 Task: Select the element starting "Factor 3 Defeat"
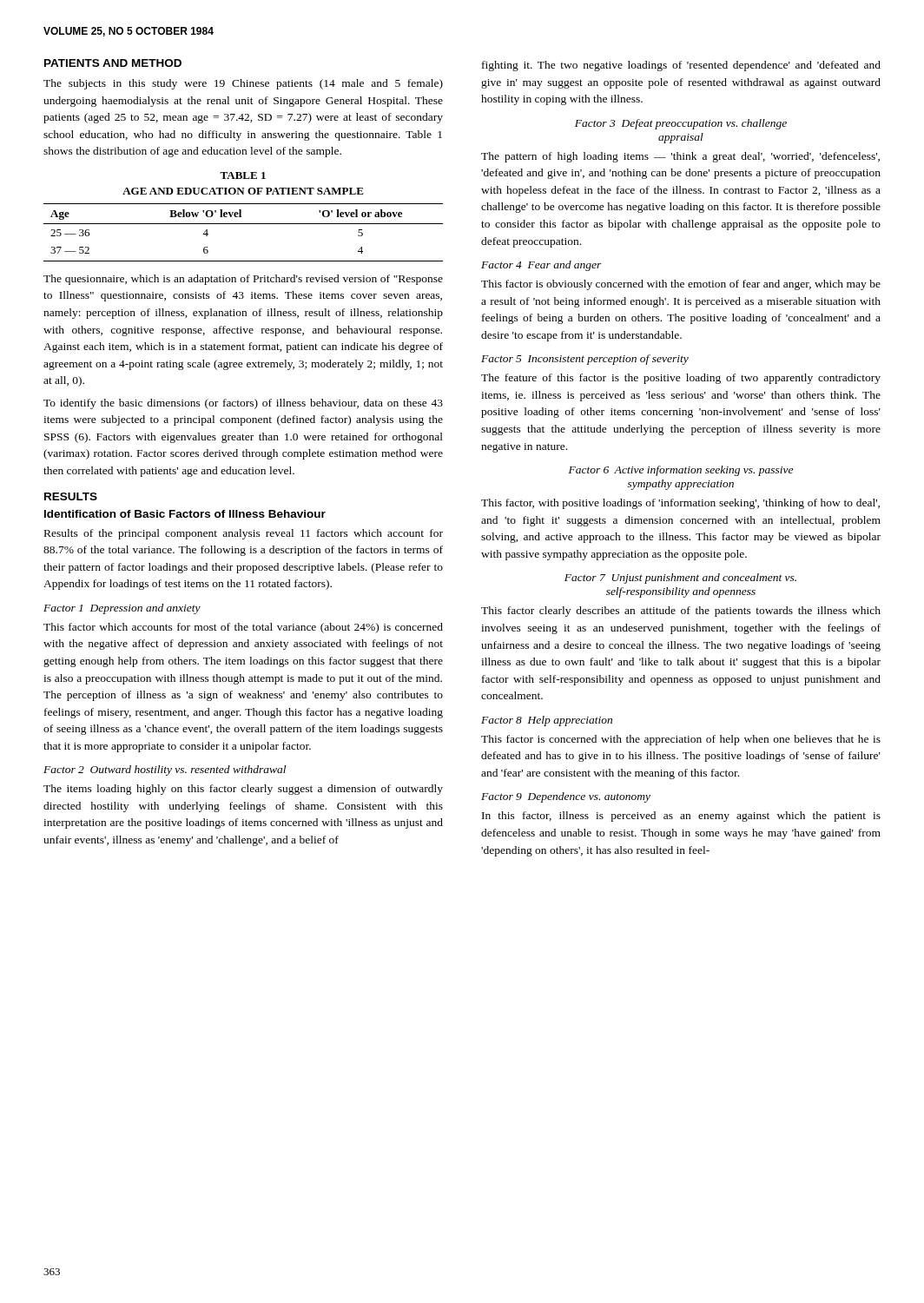coord(681,130)
